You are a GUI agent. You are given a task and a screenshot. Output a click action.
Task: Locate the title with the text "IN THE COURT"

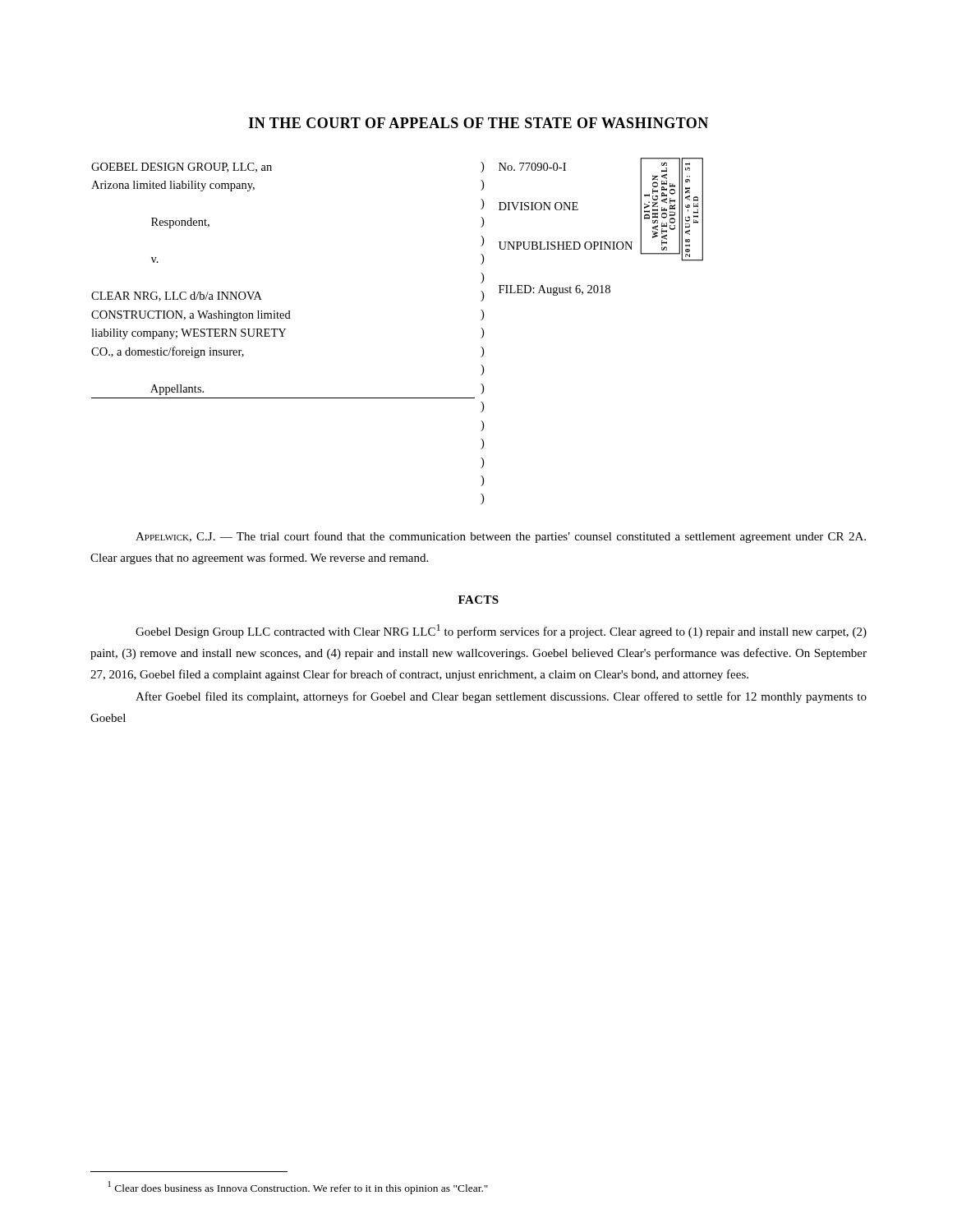pyautogui.click(x=478, y=124)
